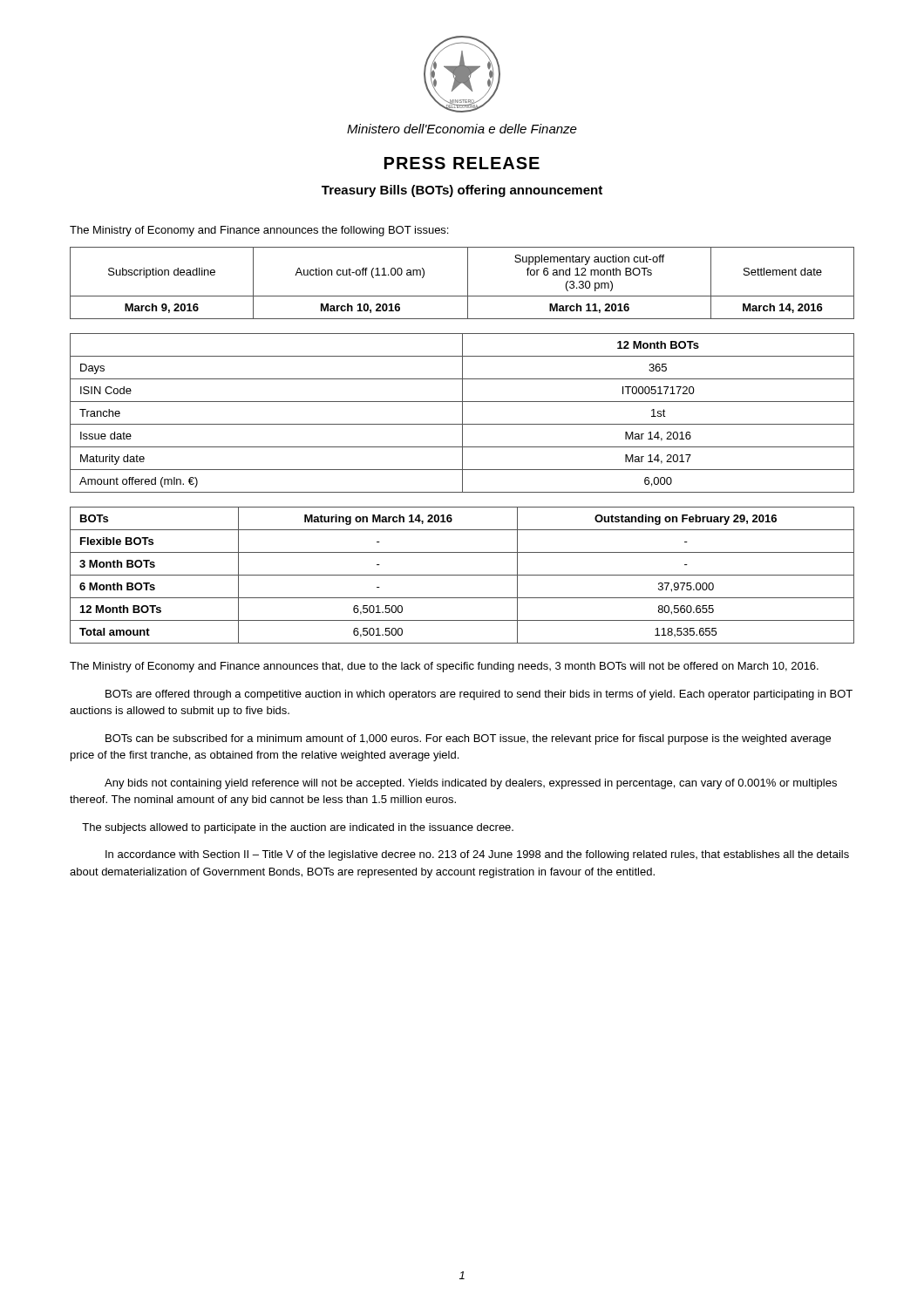Where is the passage that starts "Ministero dell'Economia e delle"?
The width and height of the screenshot is (924, 1308).
(462, 129)
